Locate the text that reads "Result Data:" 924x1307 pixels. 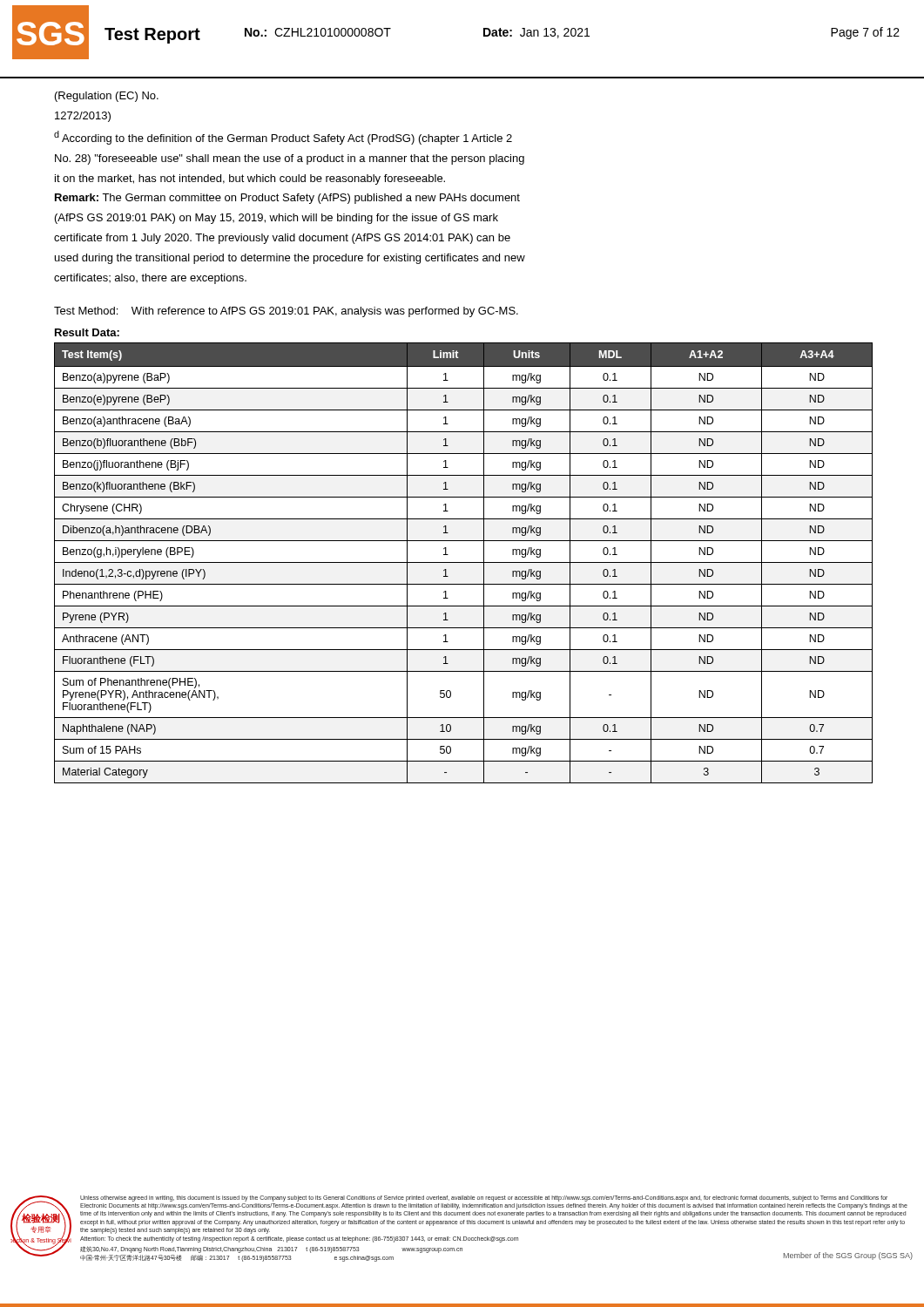(x=87, y=333)
